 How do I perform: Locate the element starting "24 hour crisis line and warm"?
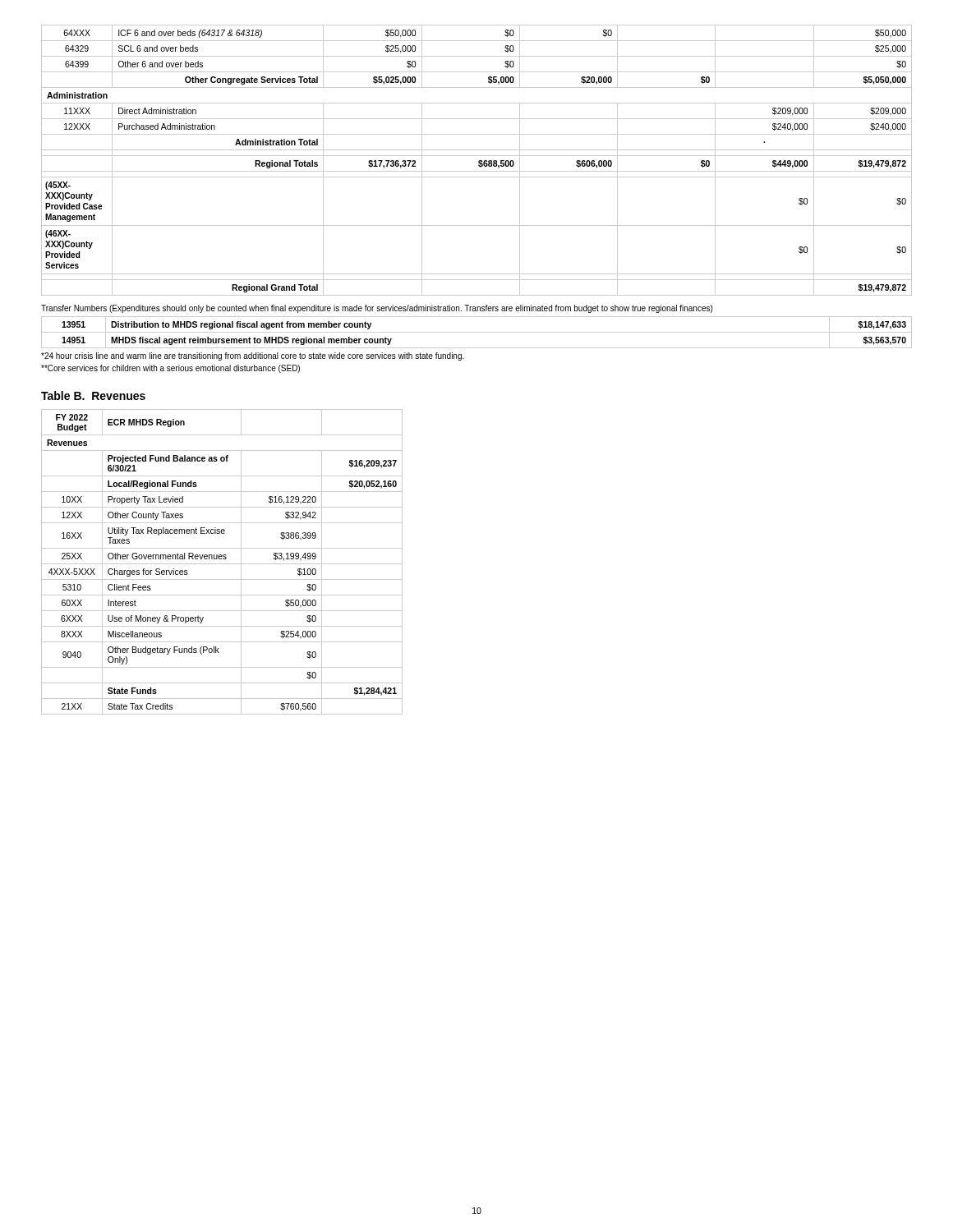click(x=253, y=356)
